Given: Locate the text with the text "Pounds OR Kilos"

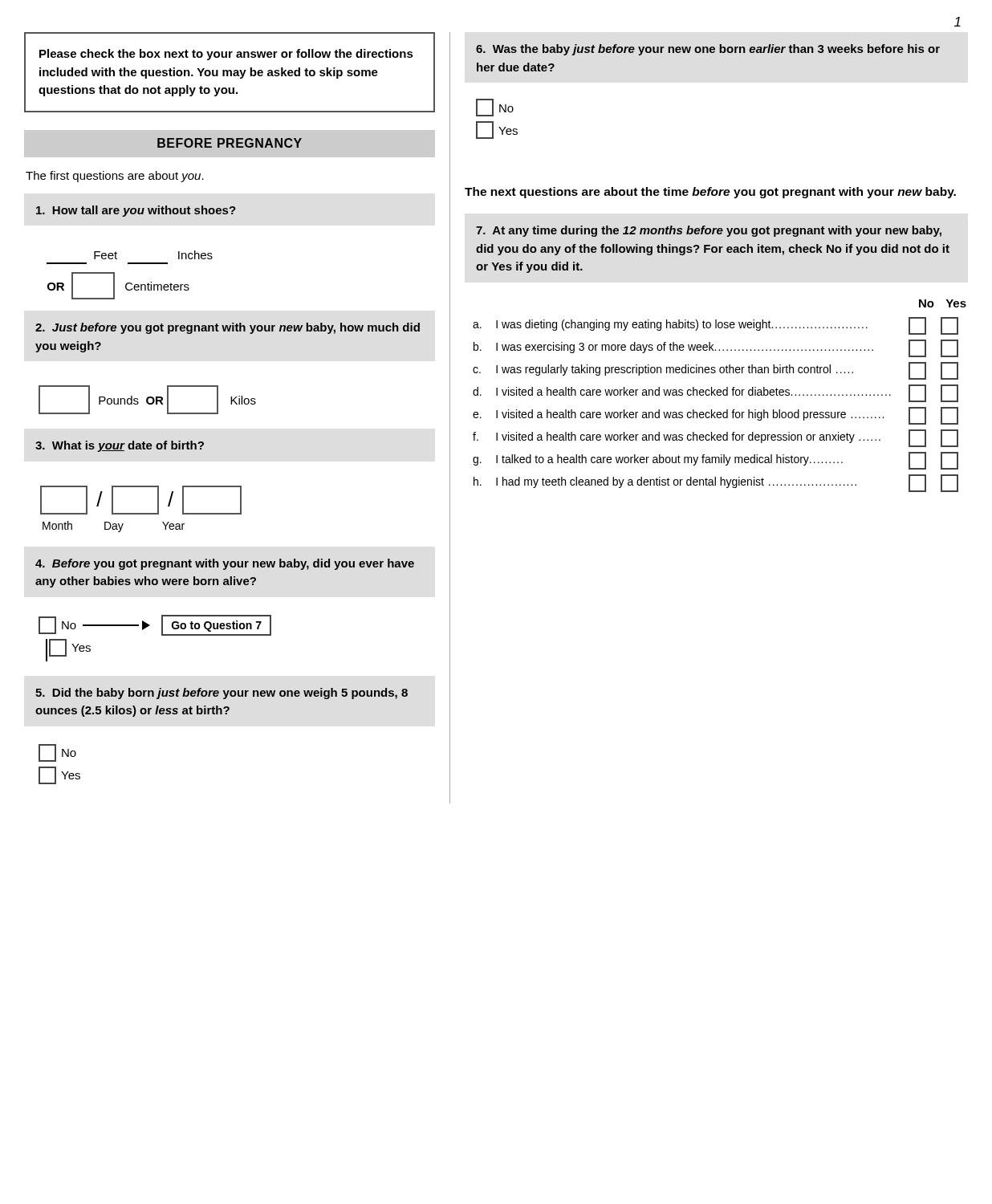Looking at the screenshot, I should pyautogui.click(x=231, y=397).
